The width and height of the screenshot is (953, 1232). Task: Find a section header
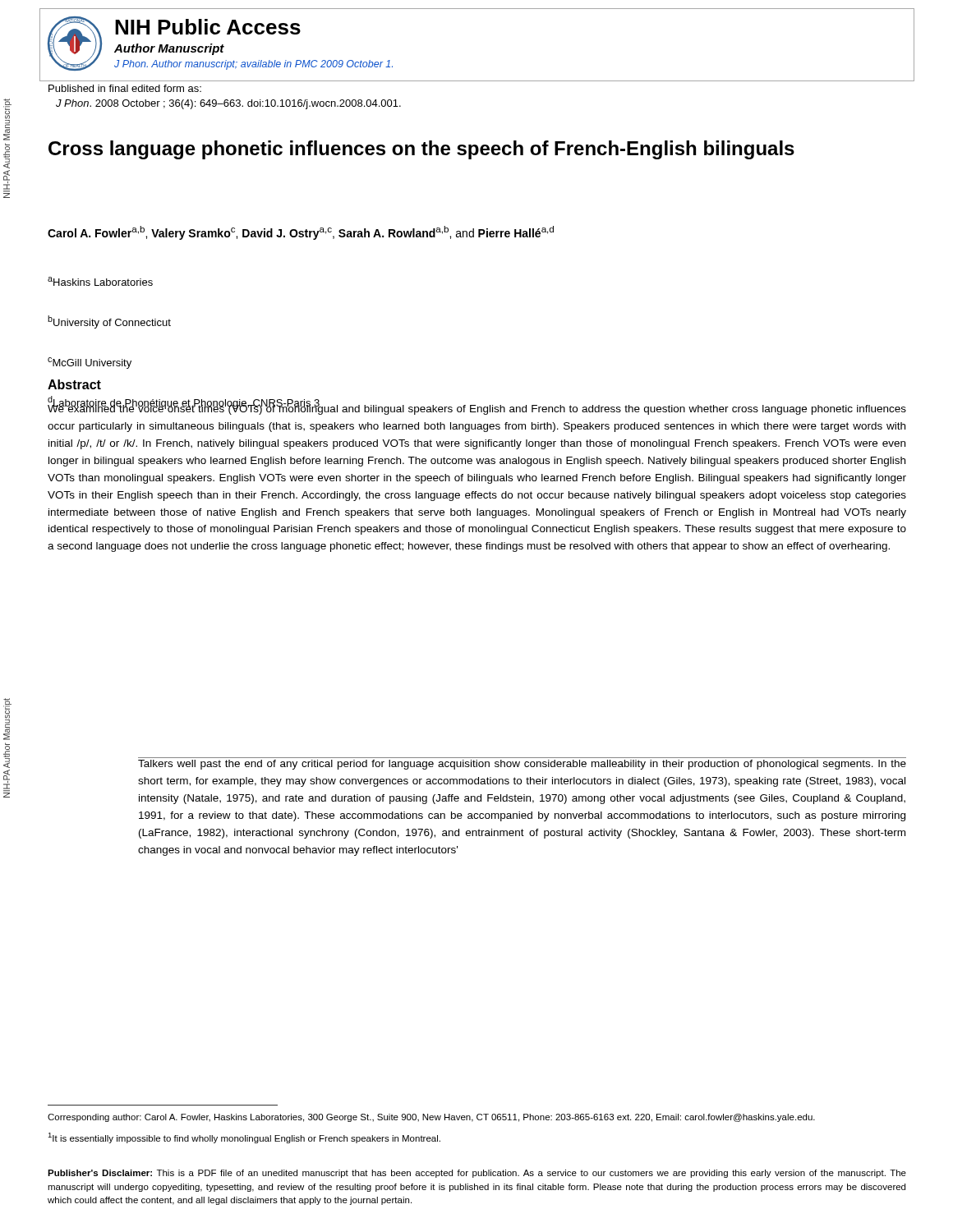[74, 385]
